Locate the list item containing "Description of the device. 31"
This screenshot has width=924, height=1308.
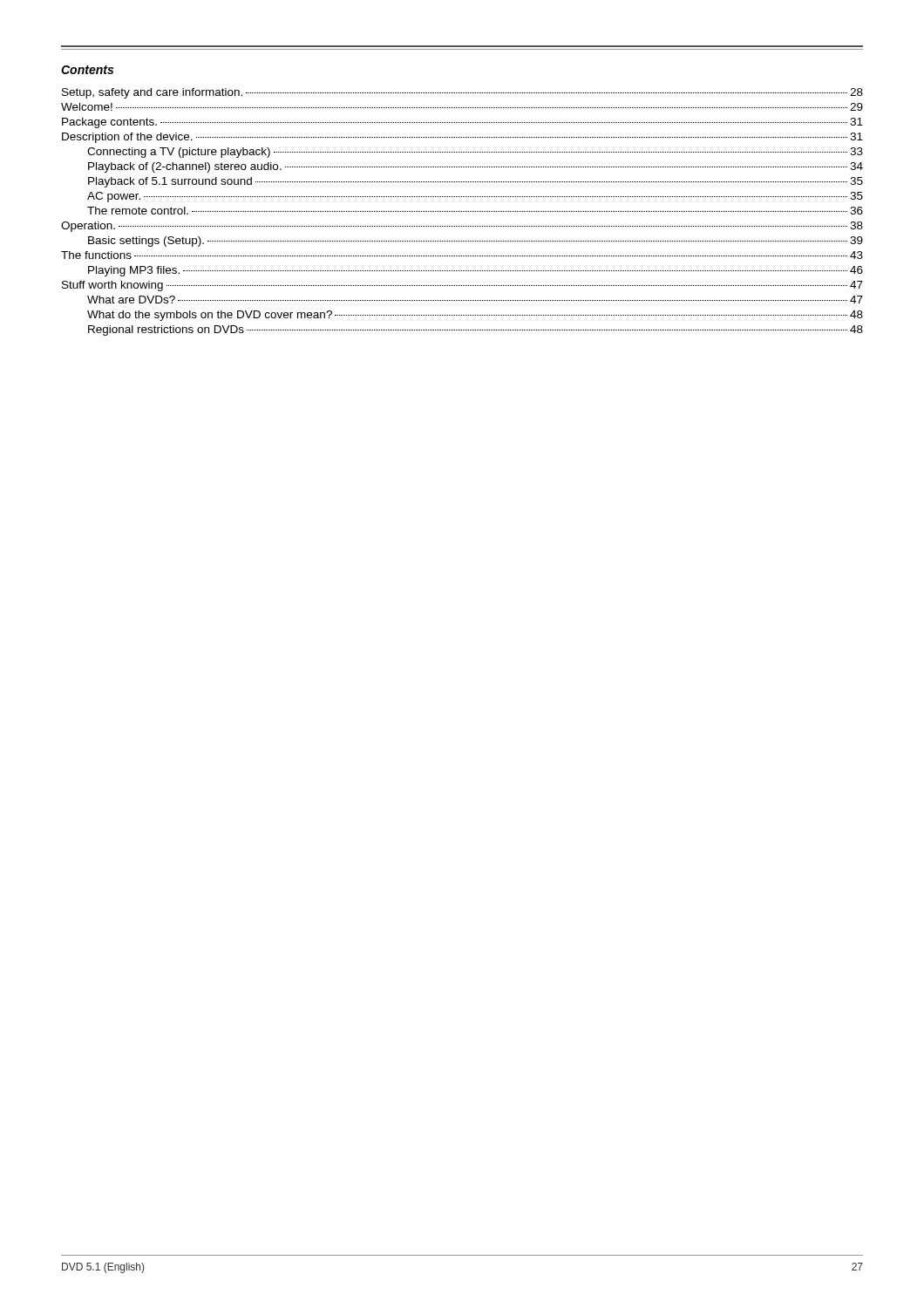click(x=462, y=136)
